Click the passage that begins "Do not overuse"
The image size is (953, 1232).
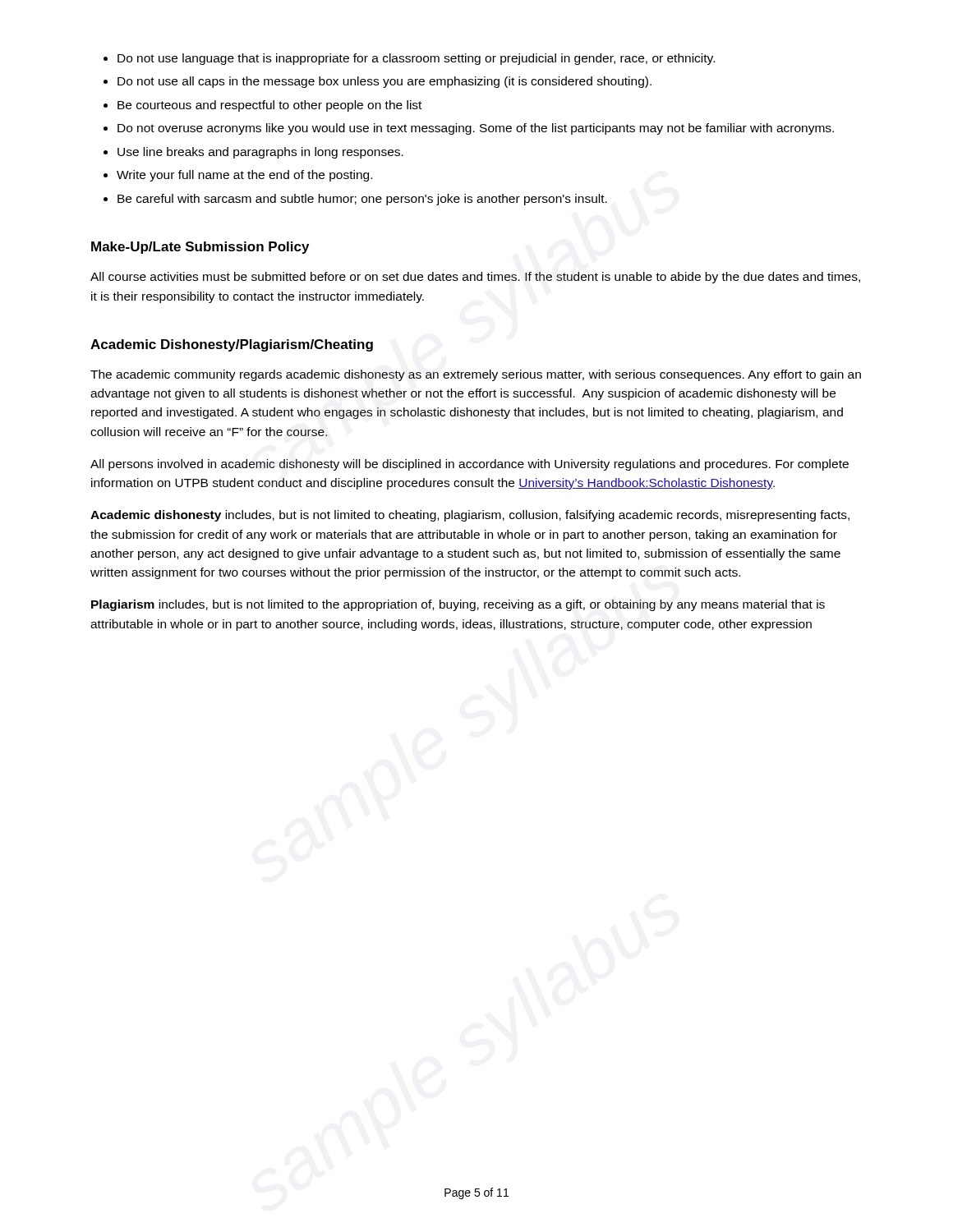(x=481, y=129)
